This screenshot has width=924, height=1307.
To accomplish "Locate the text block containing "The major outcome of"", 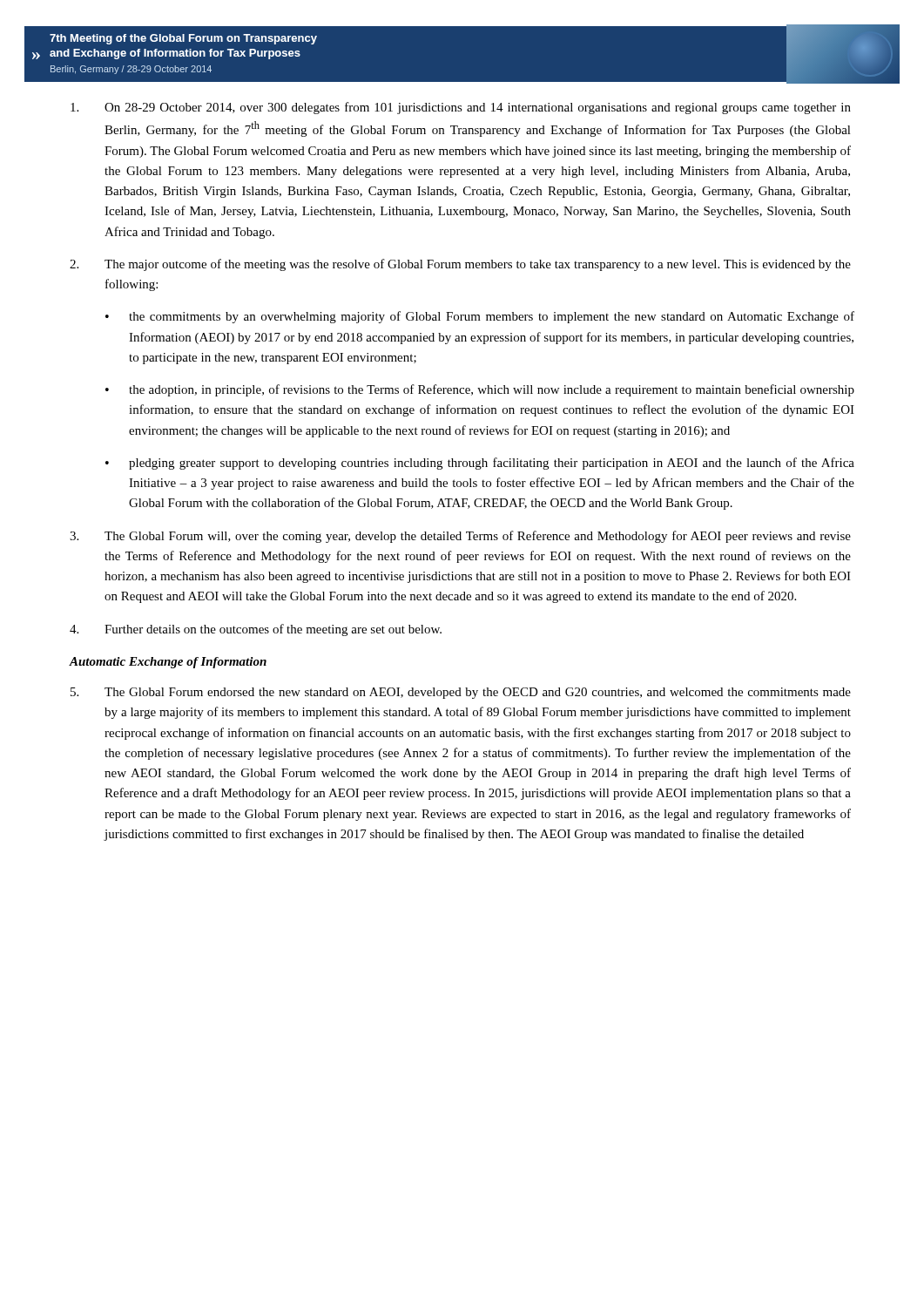I will 460,274.
